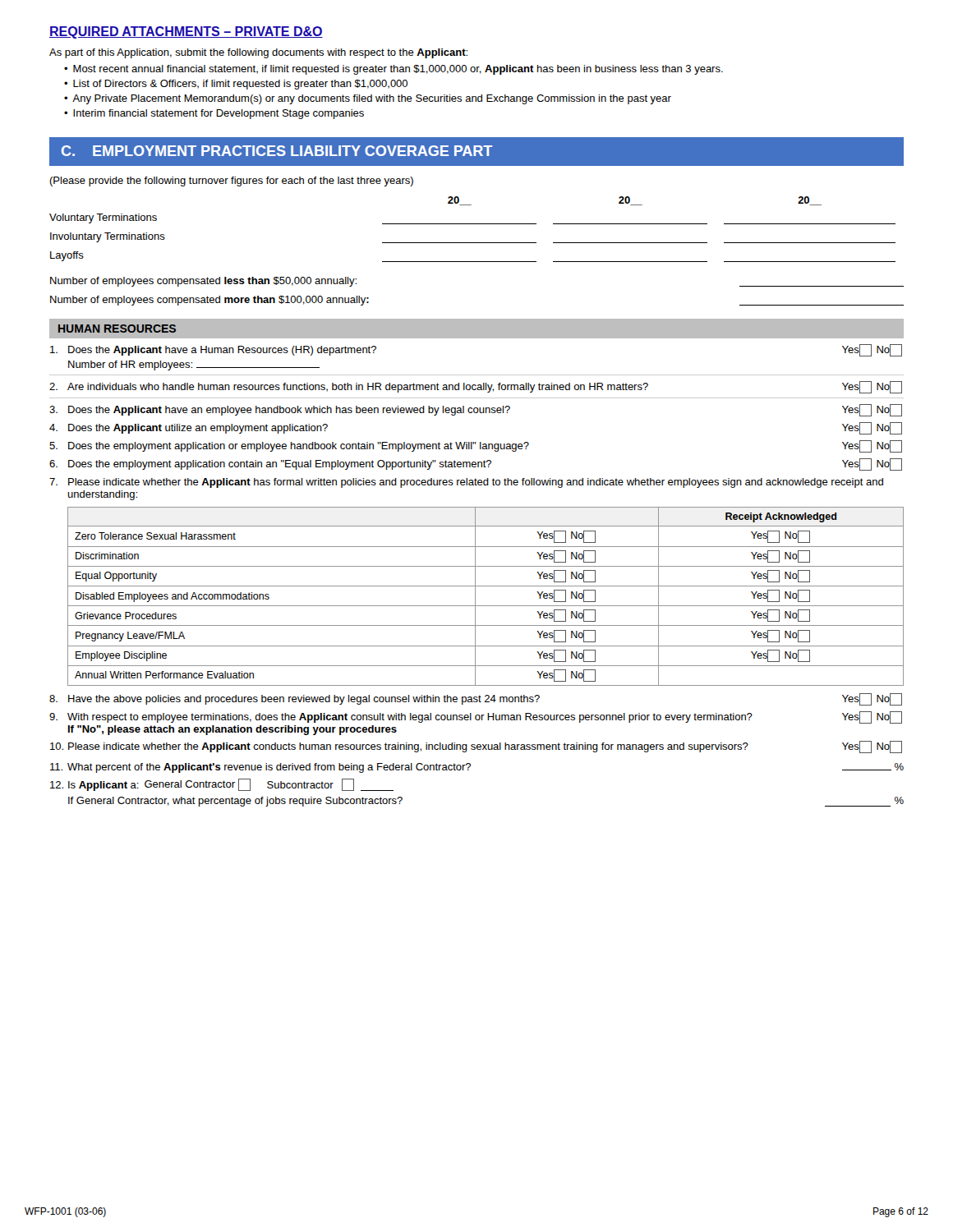Select the list item that says "Does the Applicant have a"

(209, 350)
